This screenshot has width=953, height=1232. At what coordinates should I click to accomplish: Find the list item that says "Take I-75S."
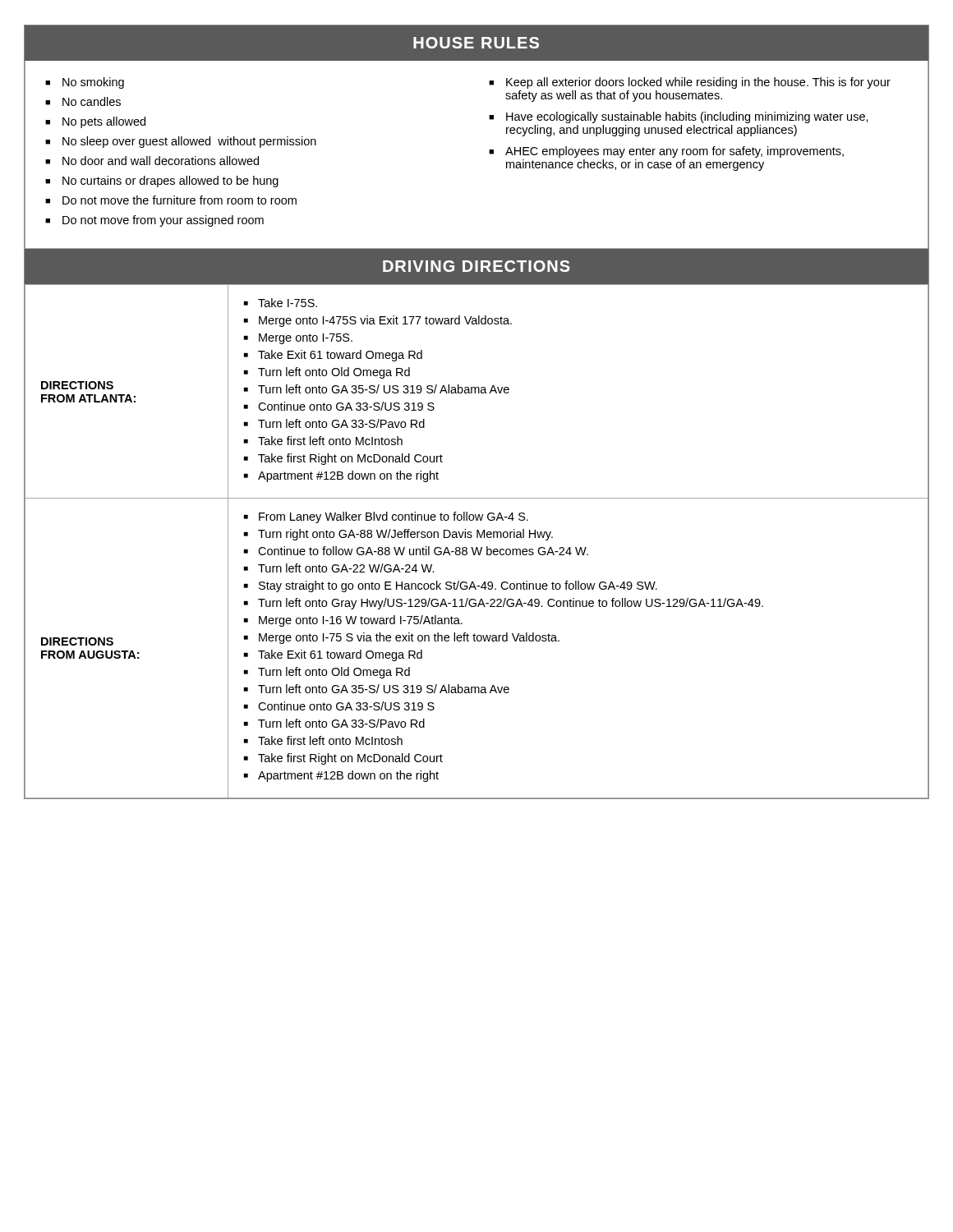coord(288,303)
